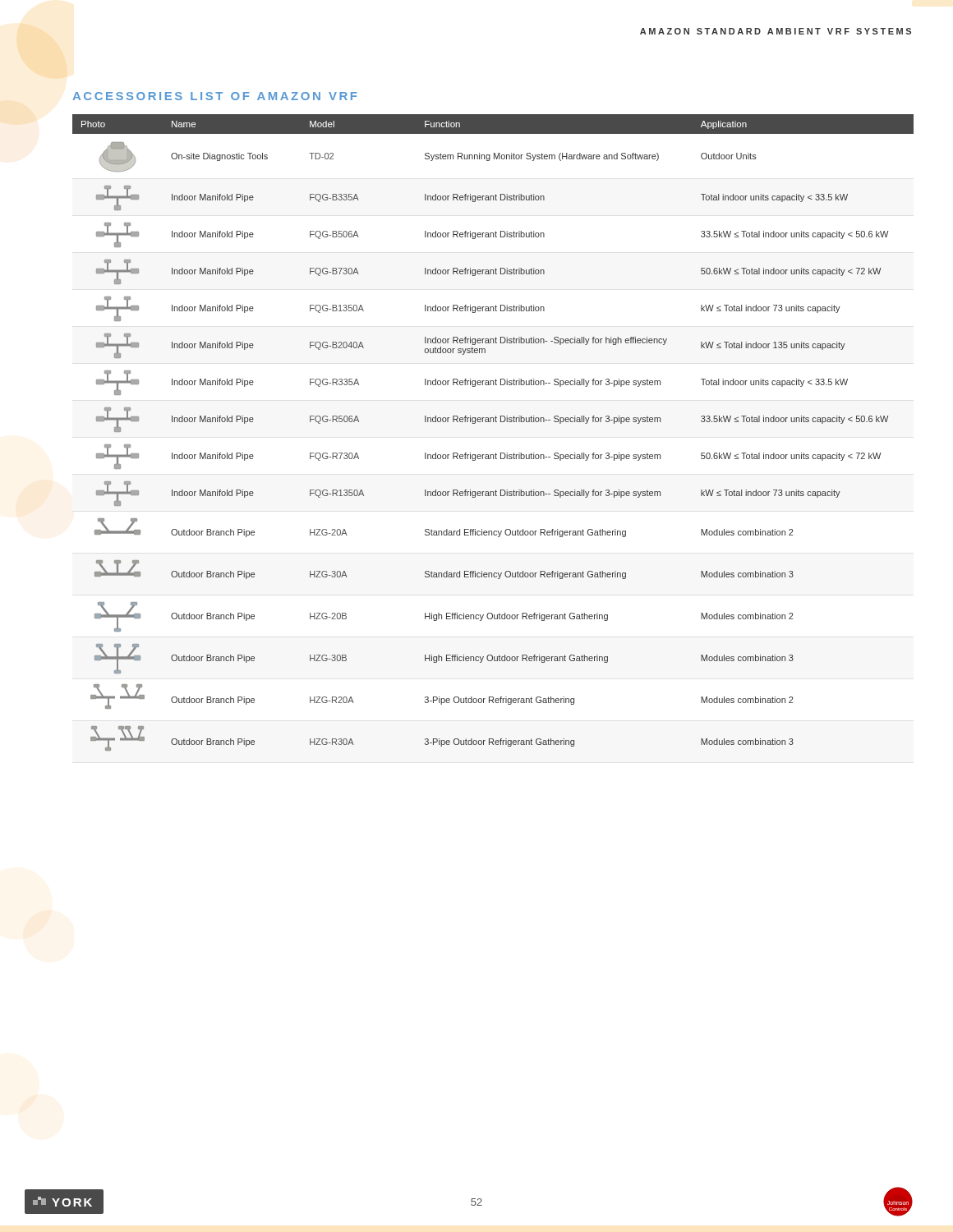The image size is (953, 1232).
Task: Select the section header
Action: [x=216, y=96]
